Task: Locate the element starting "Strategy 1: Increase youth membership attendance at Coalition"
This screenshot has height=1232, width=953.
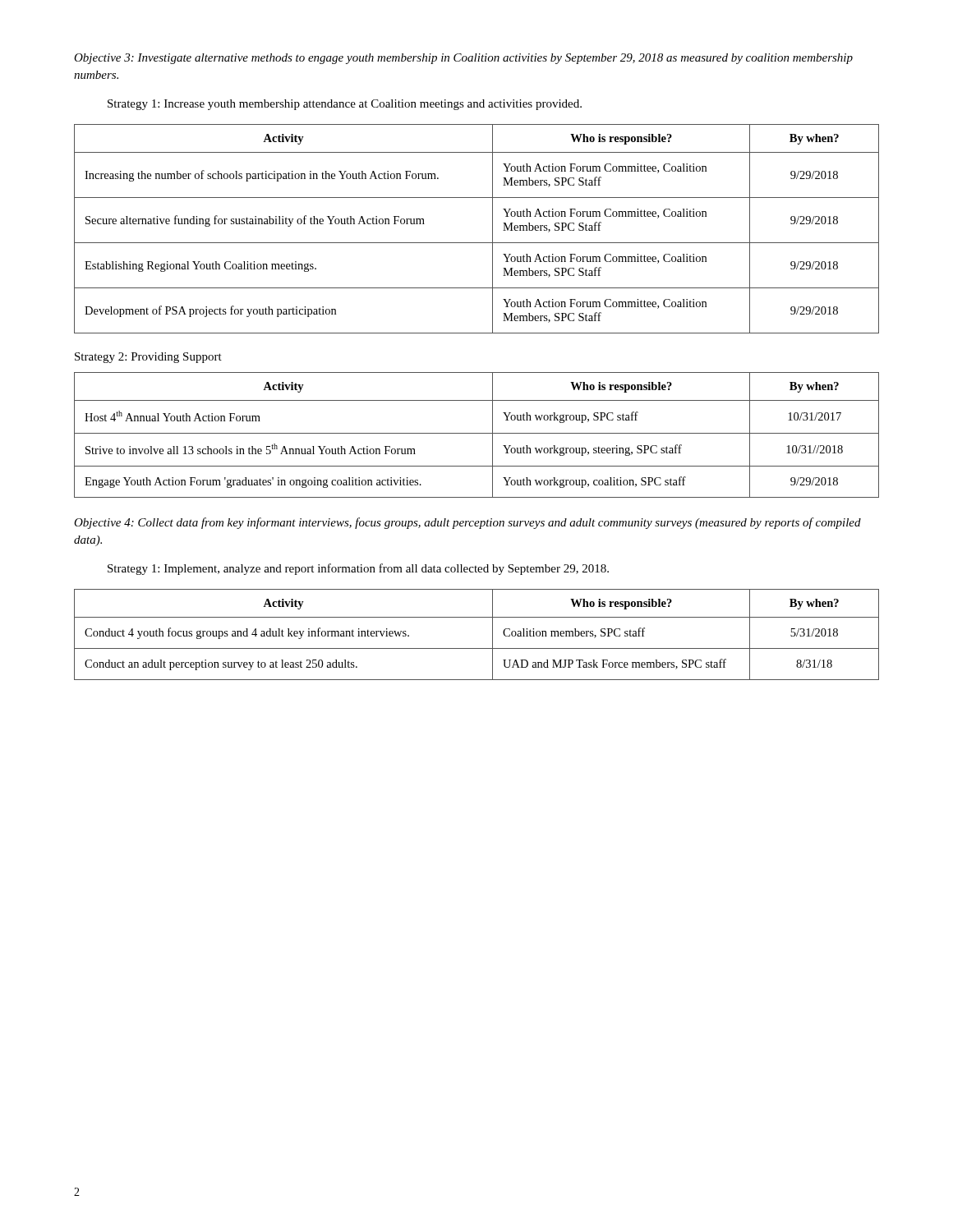Action: tap(345, 103)
